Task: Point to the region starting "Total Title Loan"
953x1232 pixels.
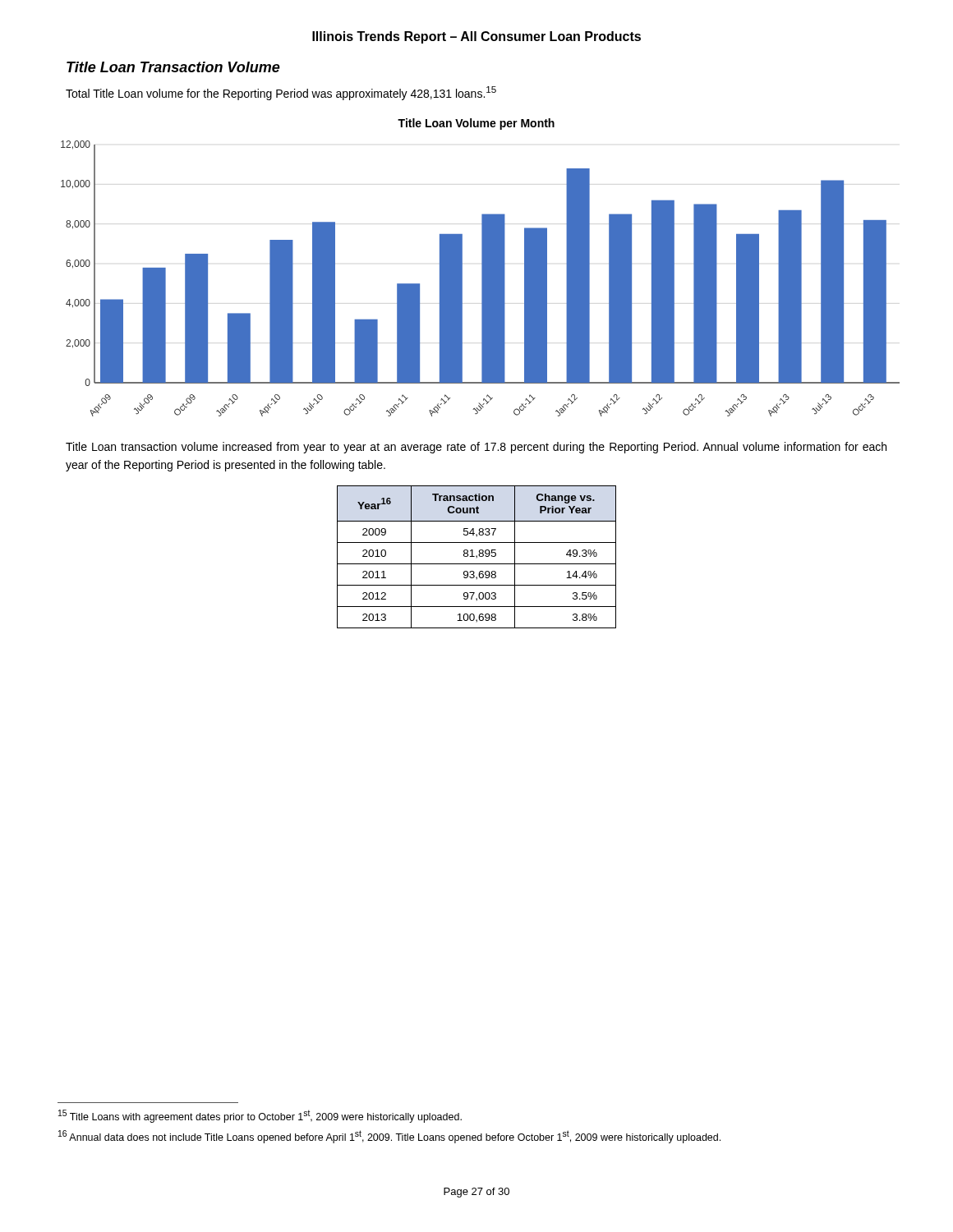Action: pos(281,92)
